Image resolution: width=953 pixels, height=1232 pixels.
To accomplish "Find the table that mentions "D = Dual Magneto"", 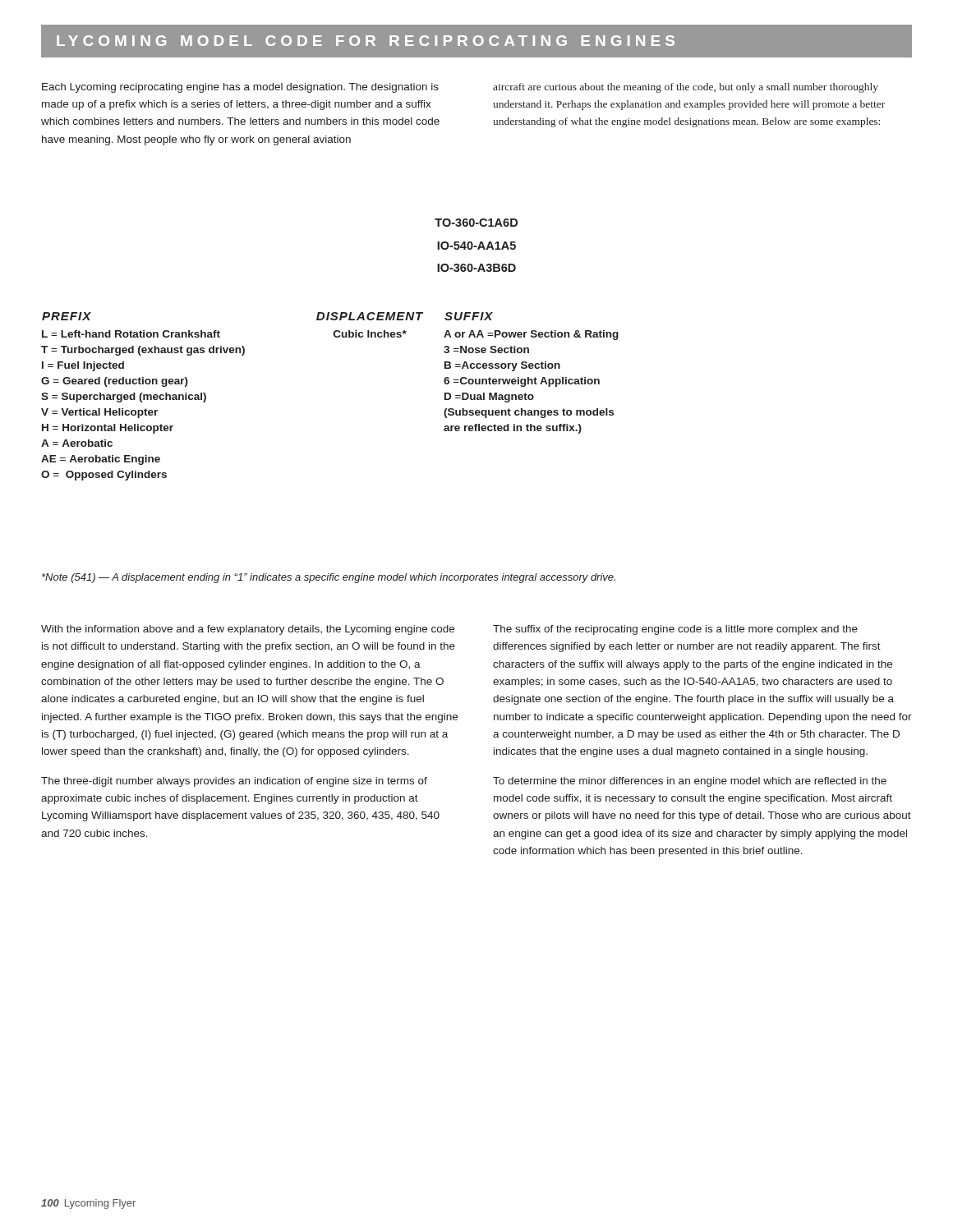I will [x=476, y=395].
